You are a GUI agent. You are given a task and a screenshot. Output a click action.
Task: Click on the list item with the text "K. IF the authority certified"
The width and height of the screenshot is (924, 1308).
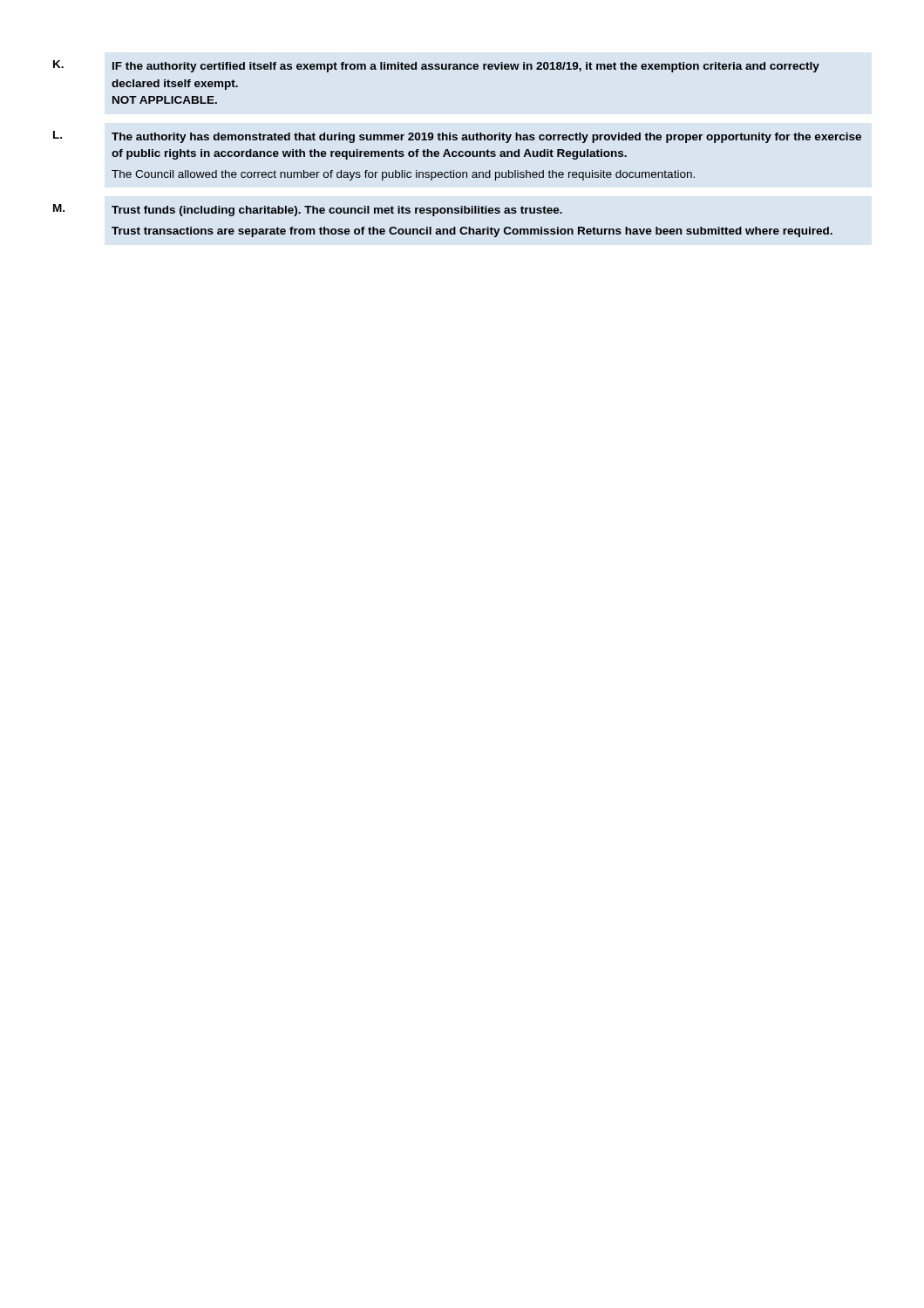pyautogui.click(x=436, y=66)
